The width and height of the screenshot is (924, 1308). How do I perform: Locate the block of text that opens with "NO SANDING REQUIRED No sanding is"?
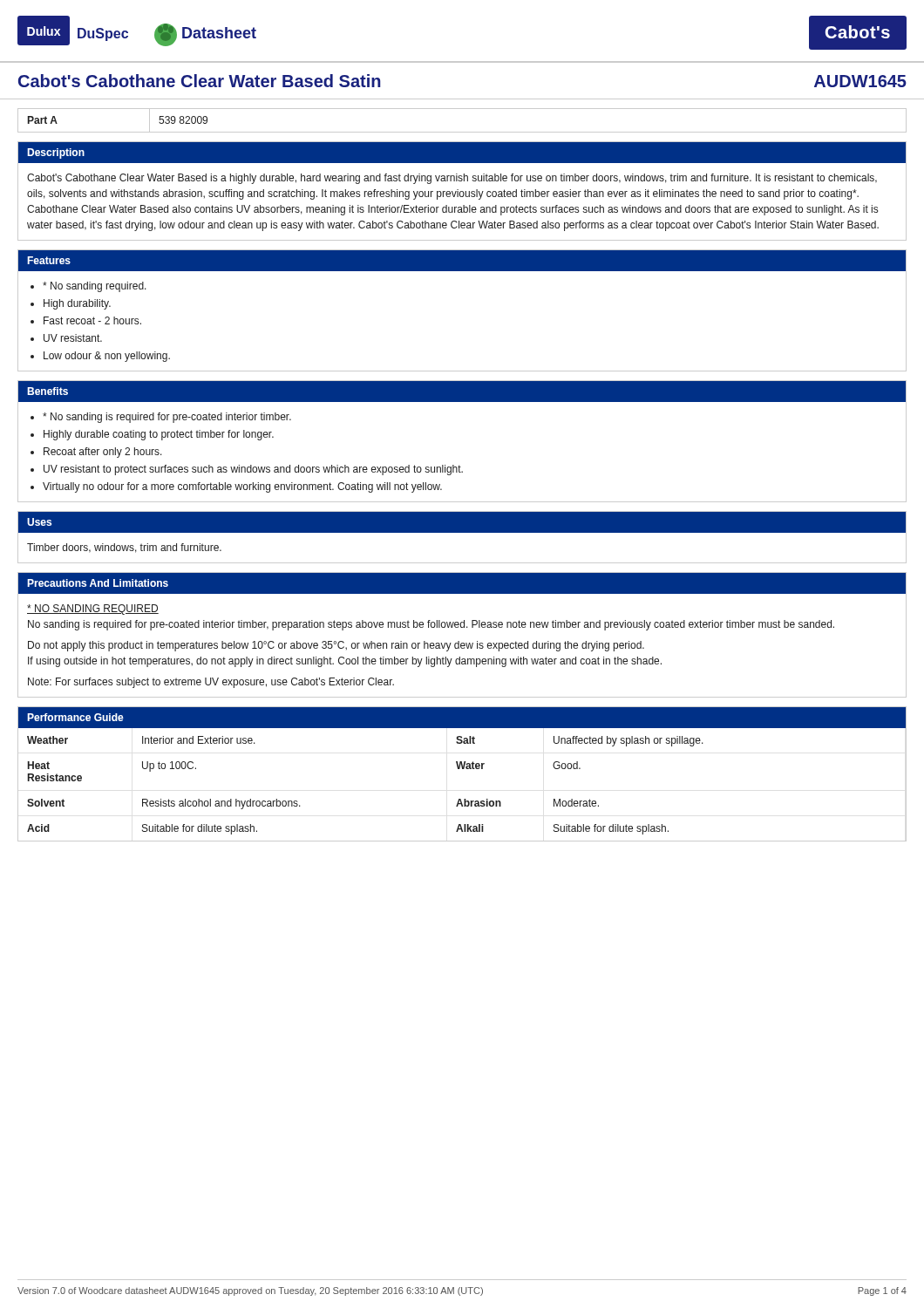[x=431, y=617]
